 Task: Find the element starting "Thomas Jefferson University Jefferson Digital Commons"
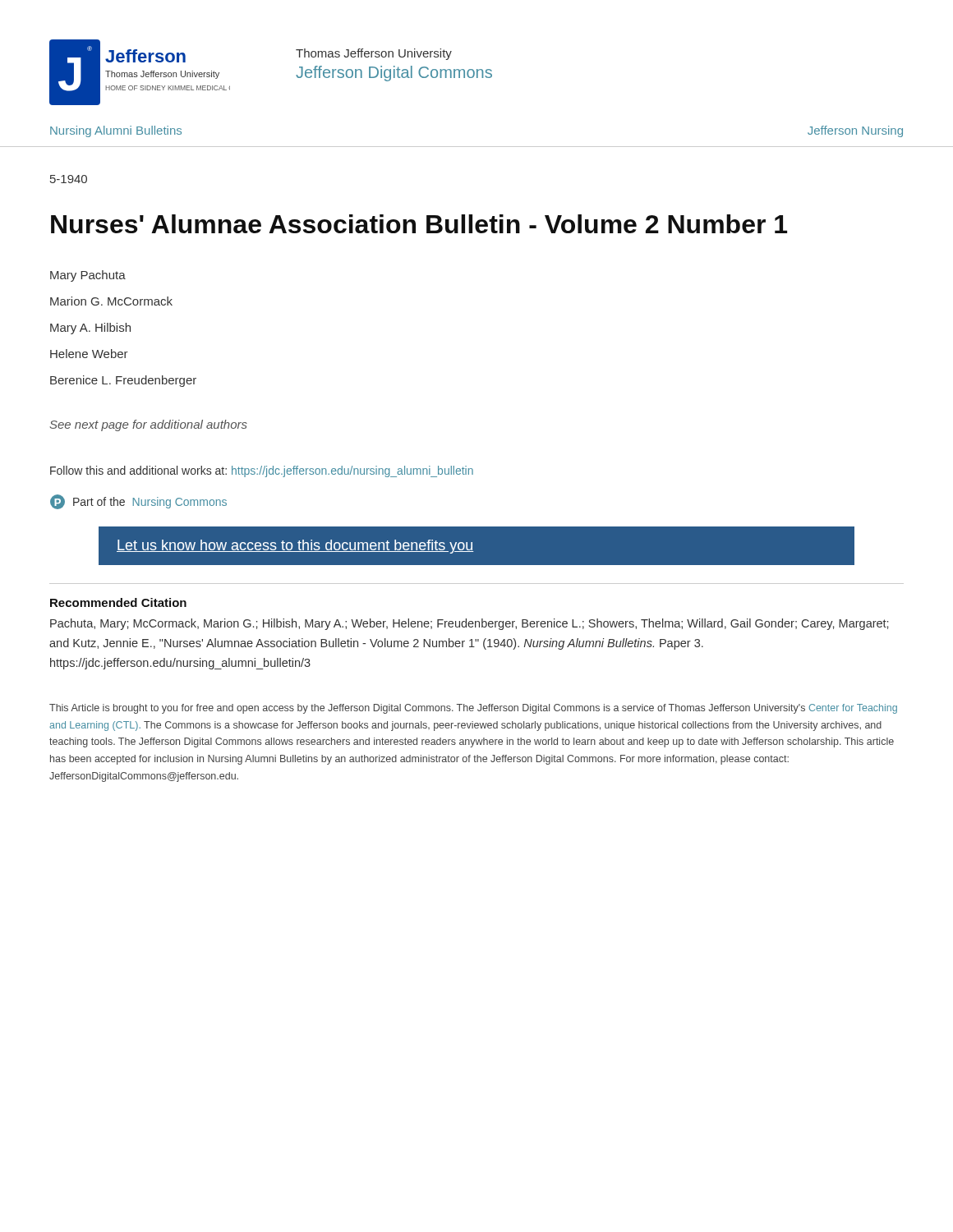coord(394,64)
